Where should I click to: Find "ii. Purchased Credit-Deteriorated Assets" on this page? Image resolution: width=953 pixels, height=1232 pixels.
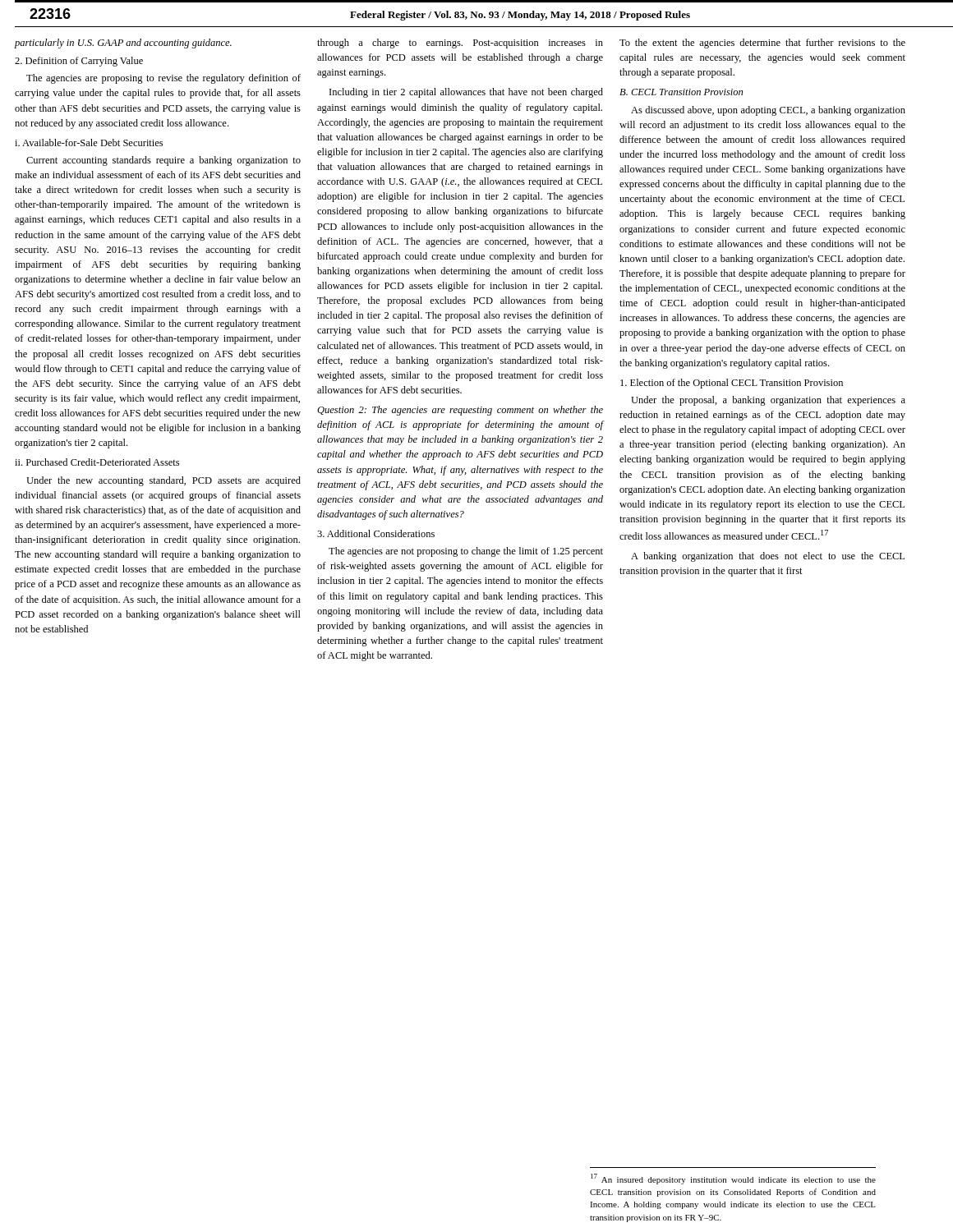pos(97,463)
